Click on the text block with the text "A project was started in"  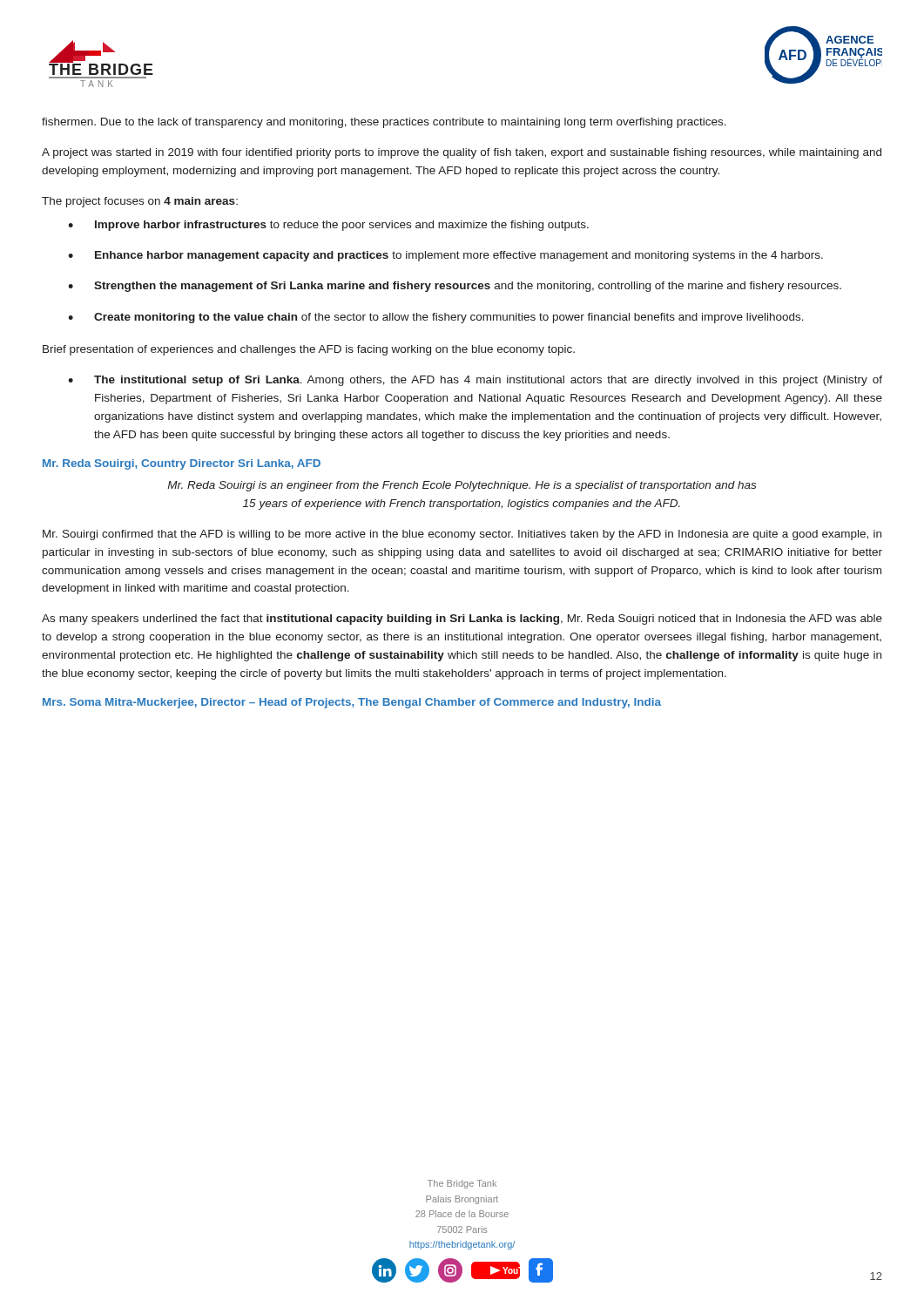tap(462, 161)
